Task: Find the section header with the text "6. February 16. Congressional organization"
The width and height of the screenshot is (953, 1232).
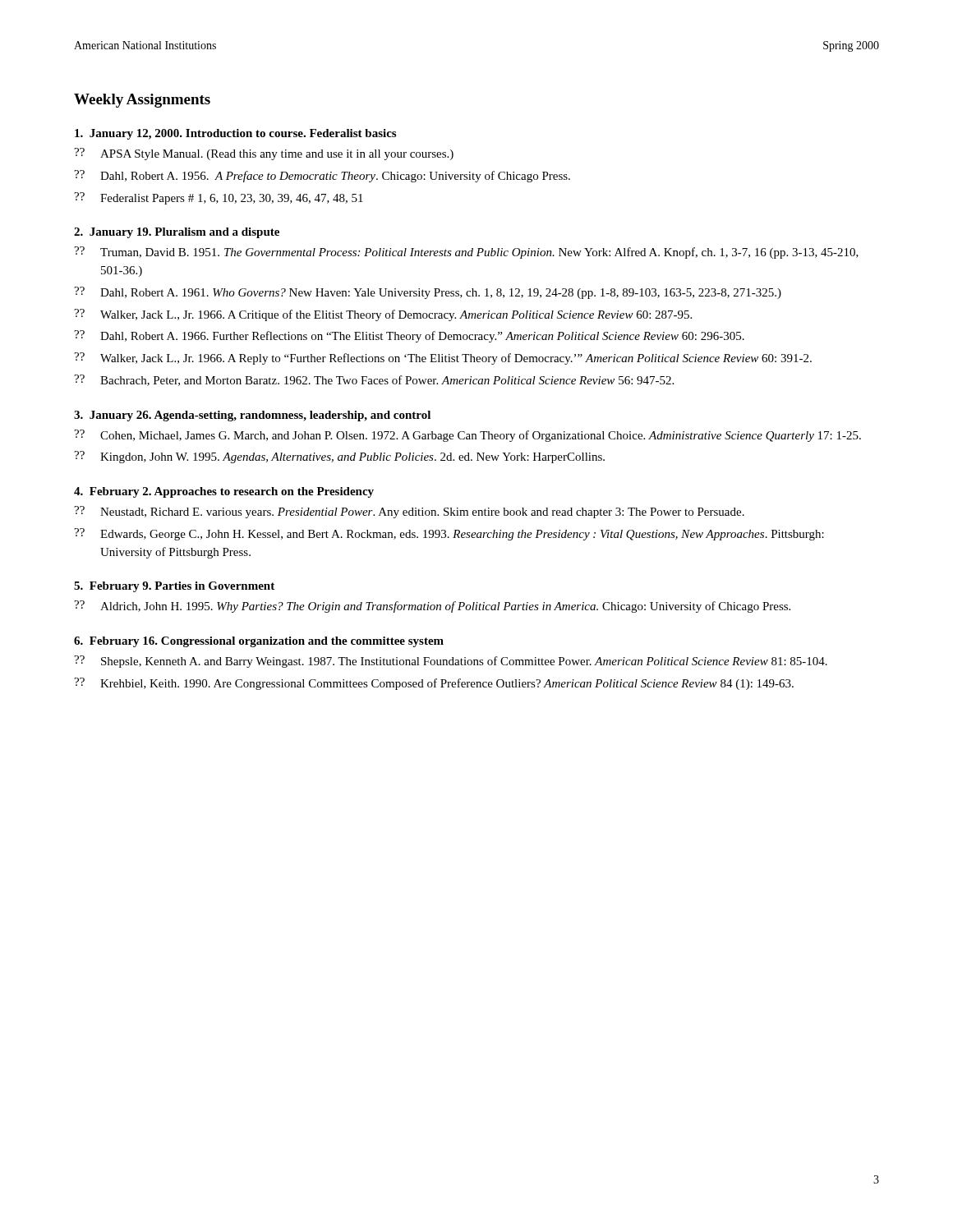Action: pos(259,641)
